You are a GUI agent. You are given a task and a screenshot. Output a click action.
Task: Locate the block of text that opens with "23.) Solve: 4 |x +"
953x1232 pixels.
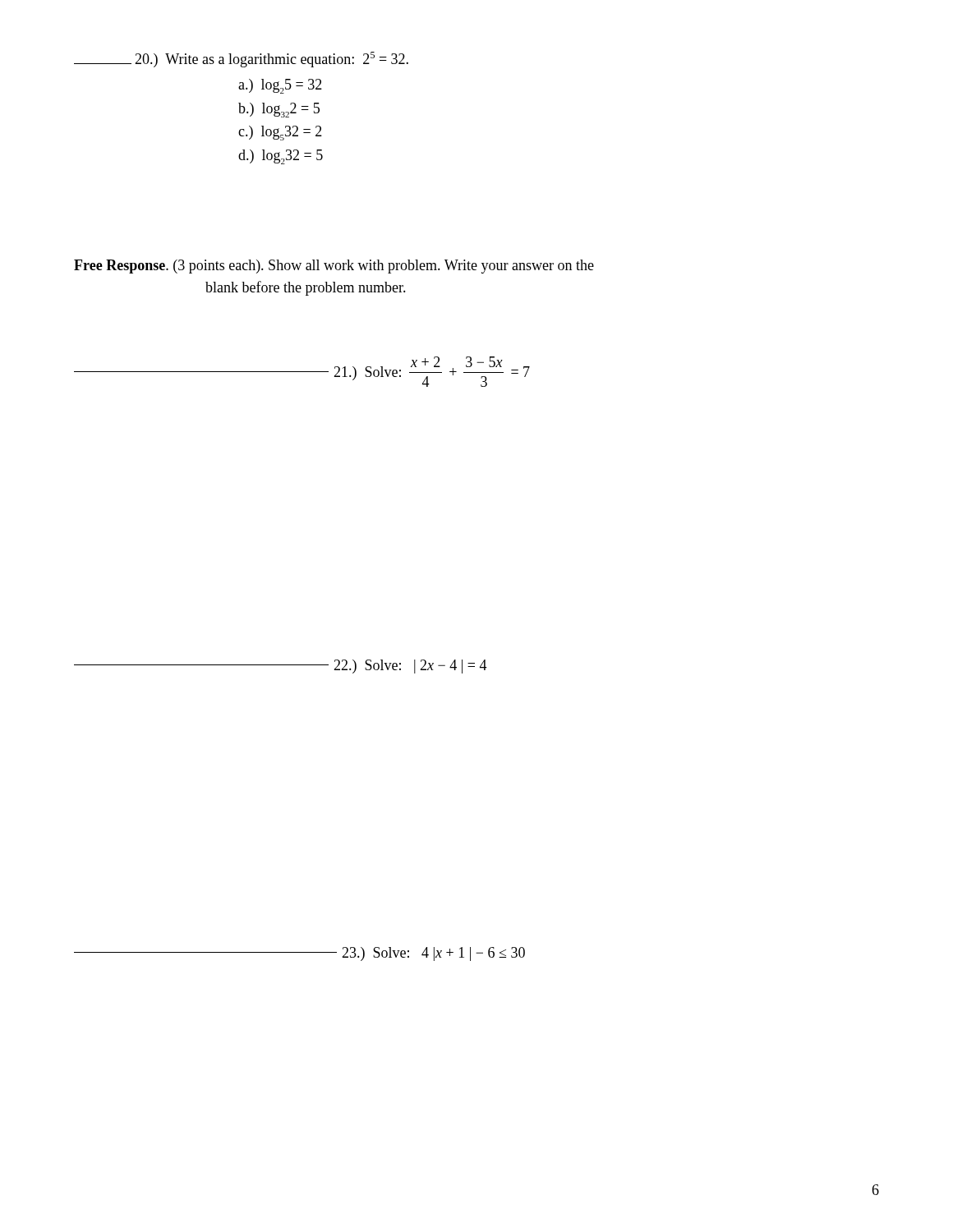click(x=300, y=953)
